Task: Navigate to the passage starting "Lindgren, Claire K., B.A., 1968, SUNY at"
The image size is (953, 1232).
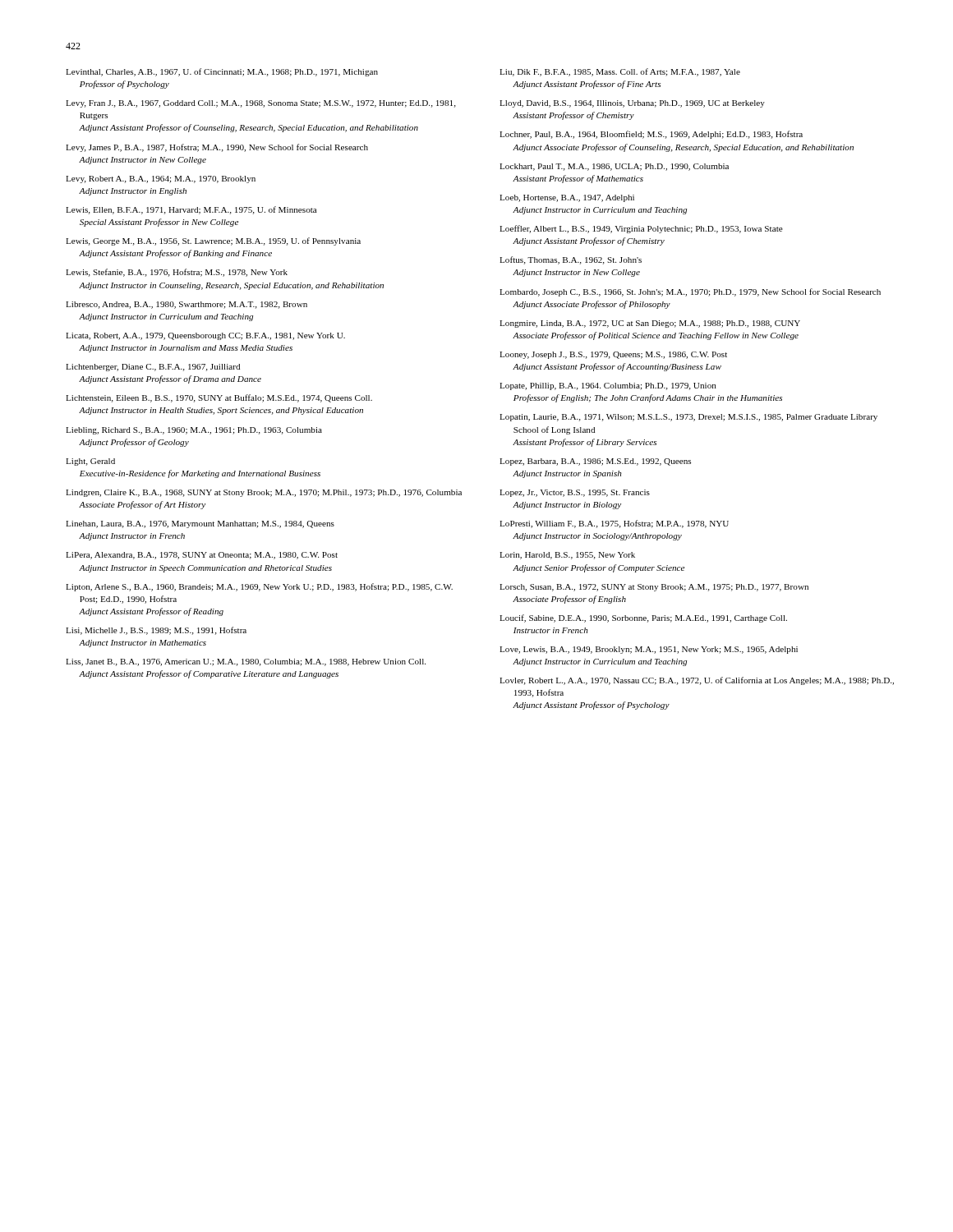Action: (268, 499)
